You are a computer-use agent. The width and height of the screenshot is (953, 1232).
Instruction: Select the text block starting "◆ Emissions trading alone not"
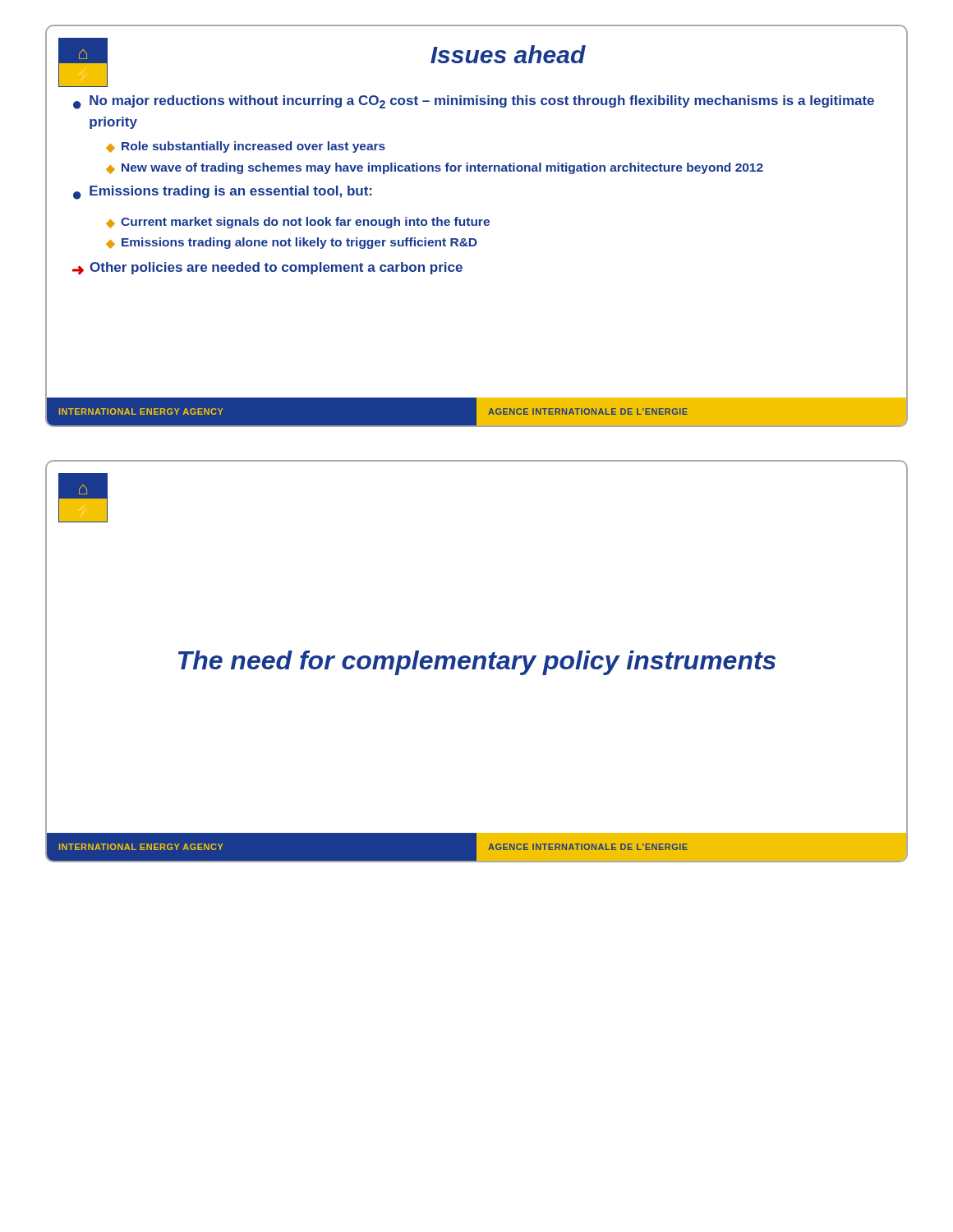point(292,242)
